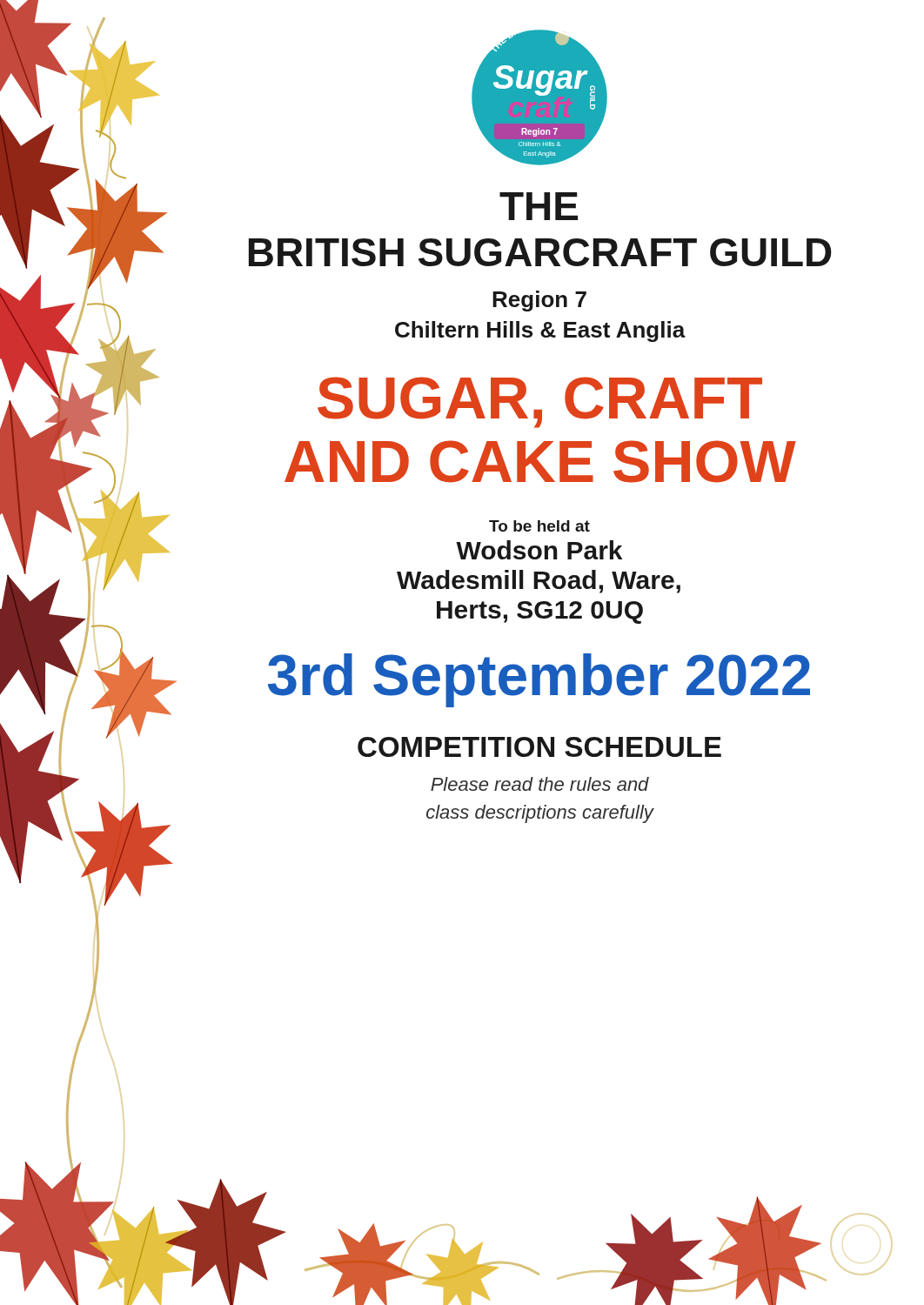
Task: Click on the logo
Action: 539,100
